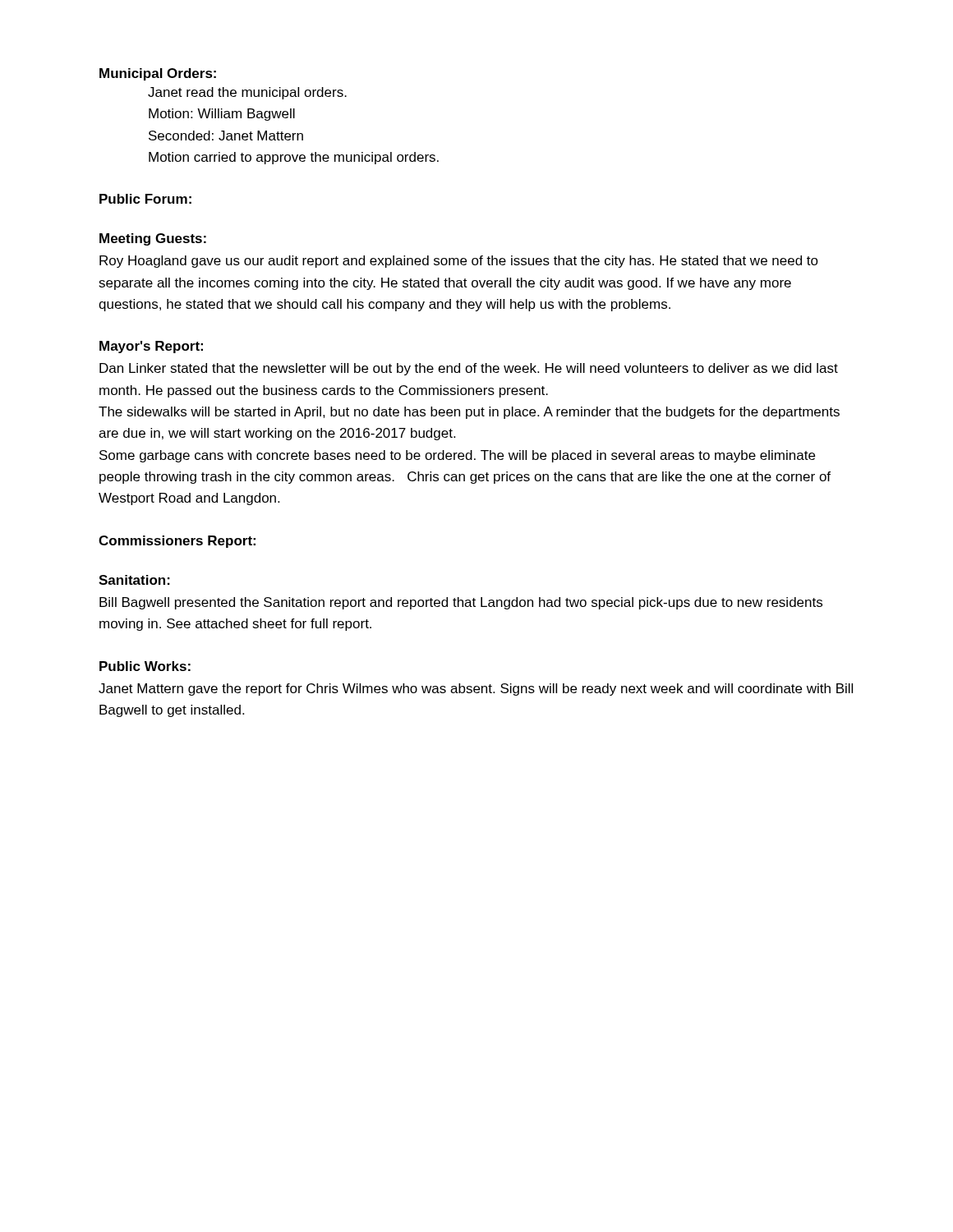Viewport: 953px width, 1232px height.
Task: Where does it say "Commissioners Report:"?
Action: tap(178, 541)
